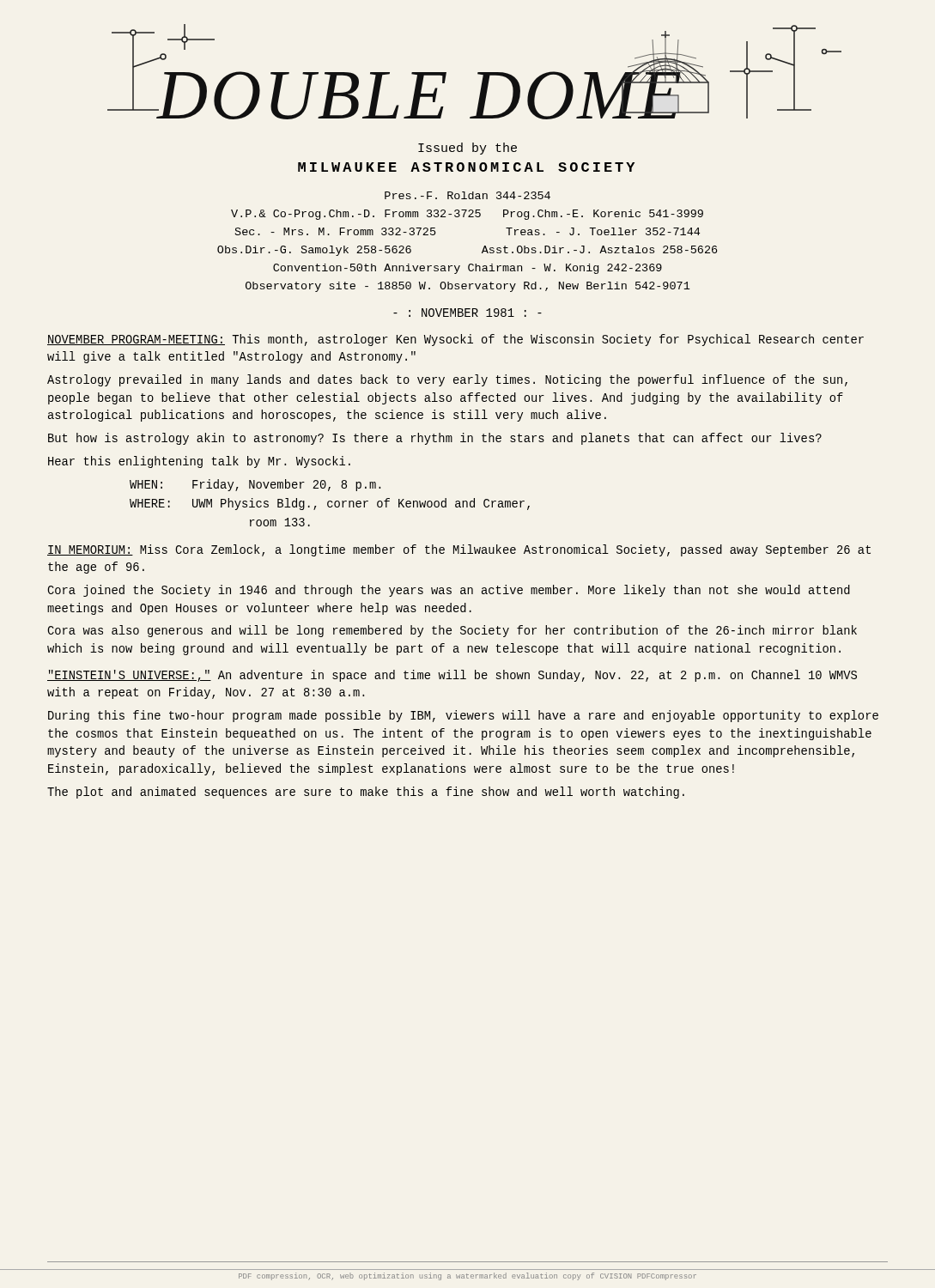935x1288 pixels.
Task: Where is the passage that starts ""EINSTEIN'S UNIVERSE:," An adventure in space and time"?
Action: 468,735
